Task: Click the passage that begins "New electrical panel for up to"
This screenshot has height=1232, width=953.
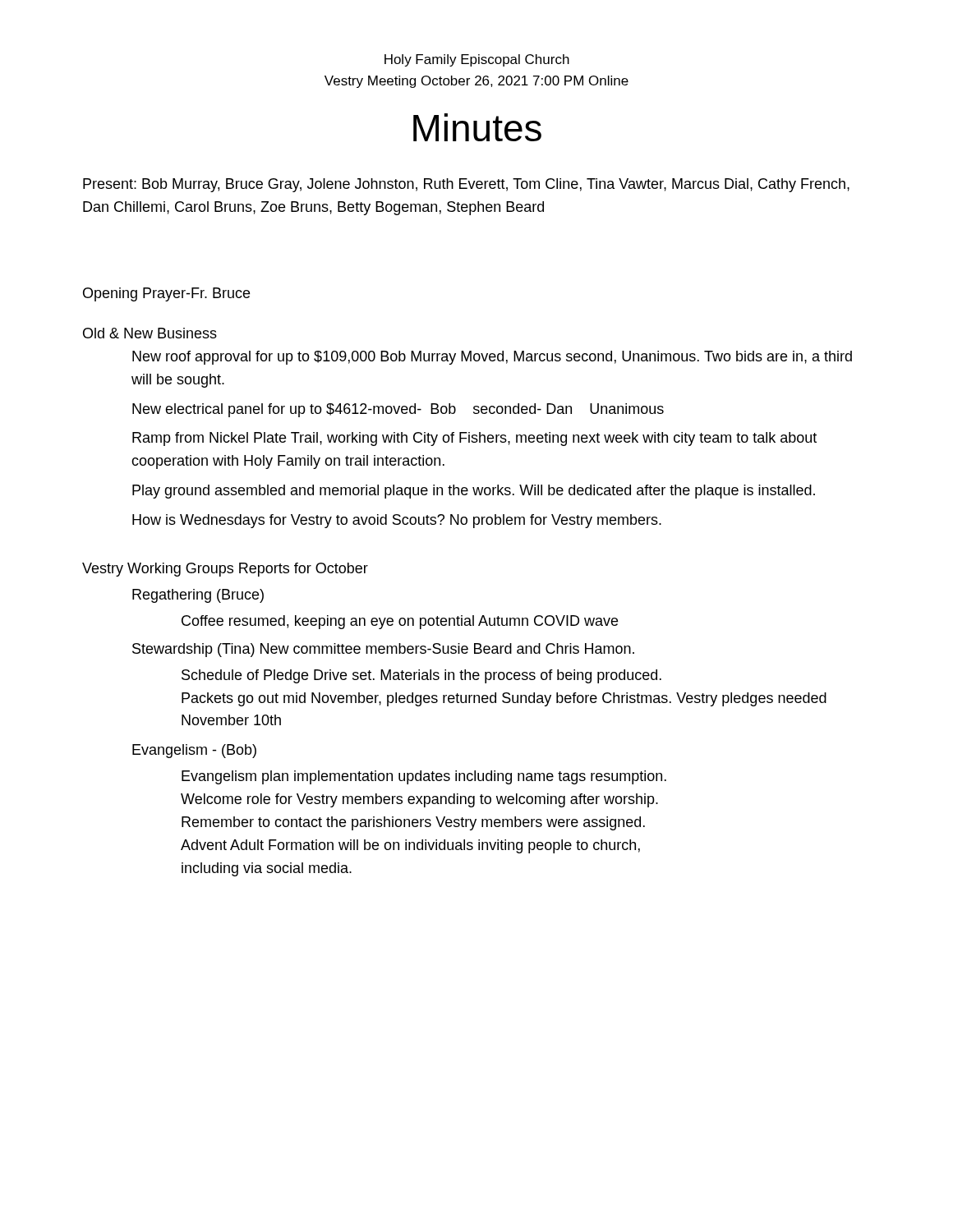Action: pos(398,409)
